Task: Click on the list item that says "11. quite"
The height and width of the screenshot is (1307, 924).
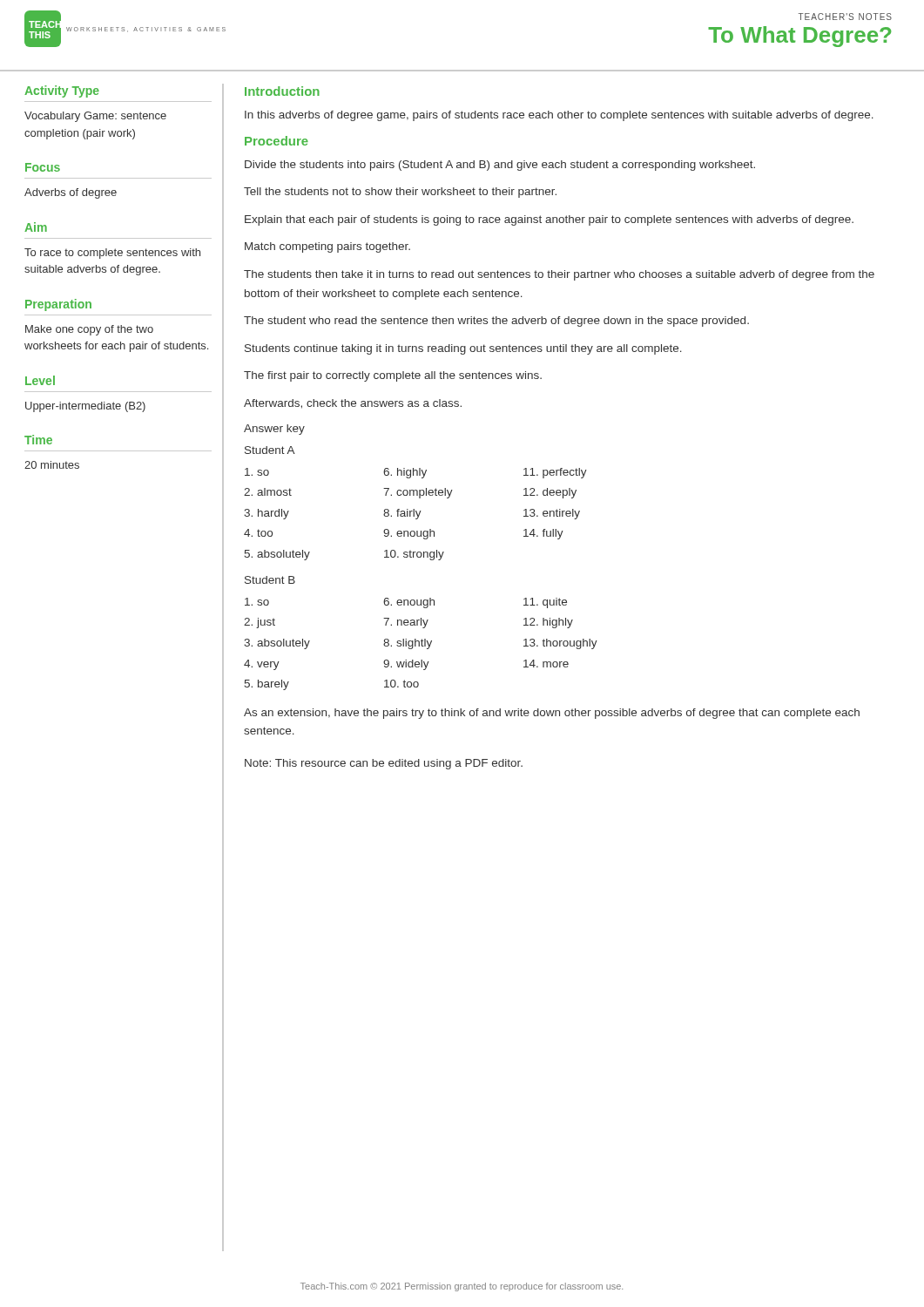Action: [545, 601]
